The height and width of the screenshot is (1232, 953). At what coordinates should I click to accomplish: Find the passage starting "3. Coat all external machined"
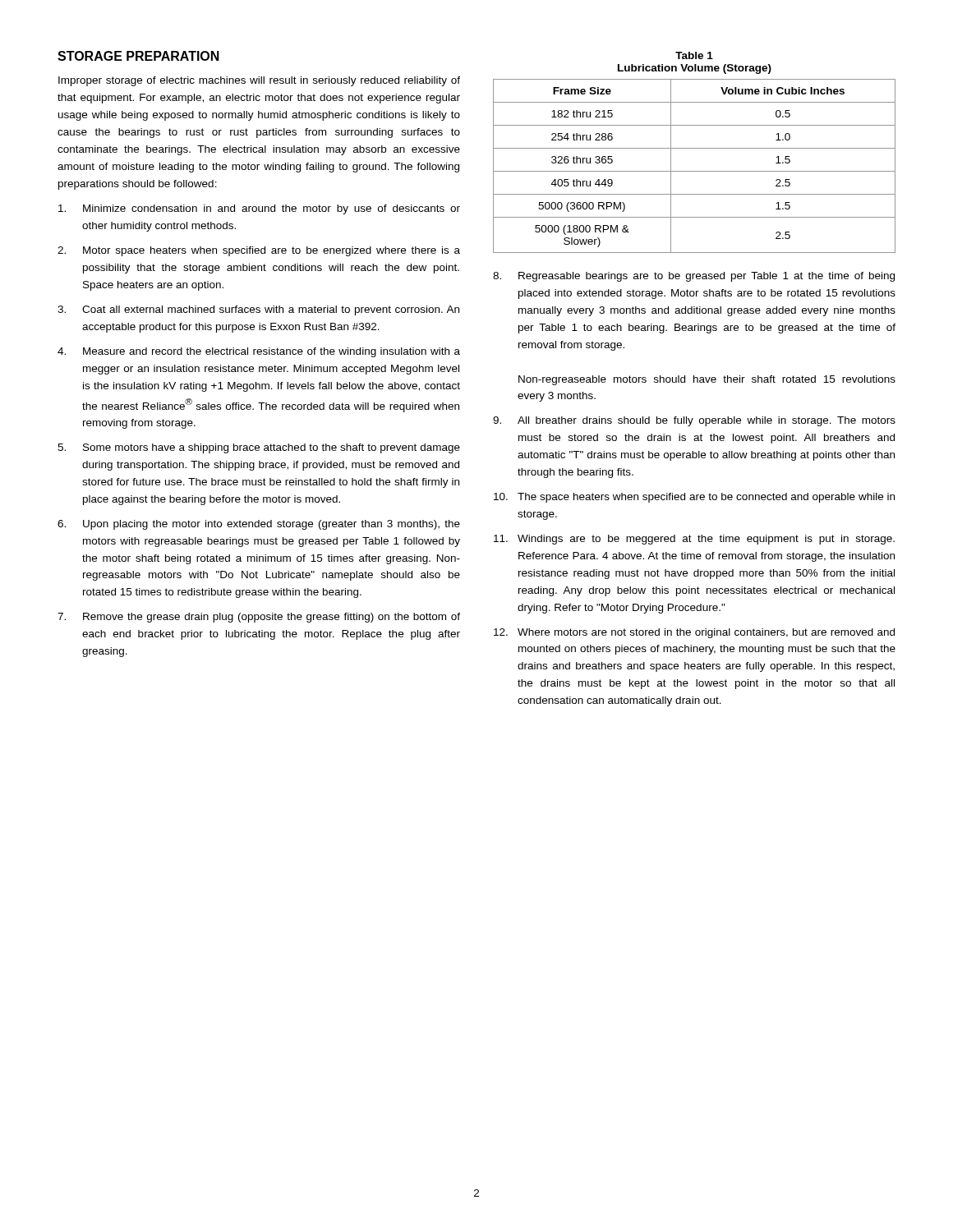tap(259, 319)
